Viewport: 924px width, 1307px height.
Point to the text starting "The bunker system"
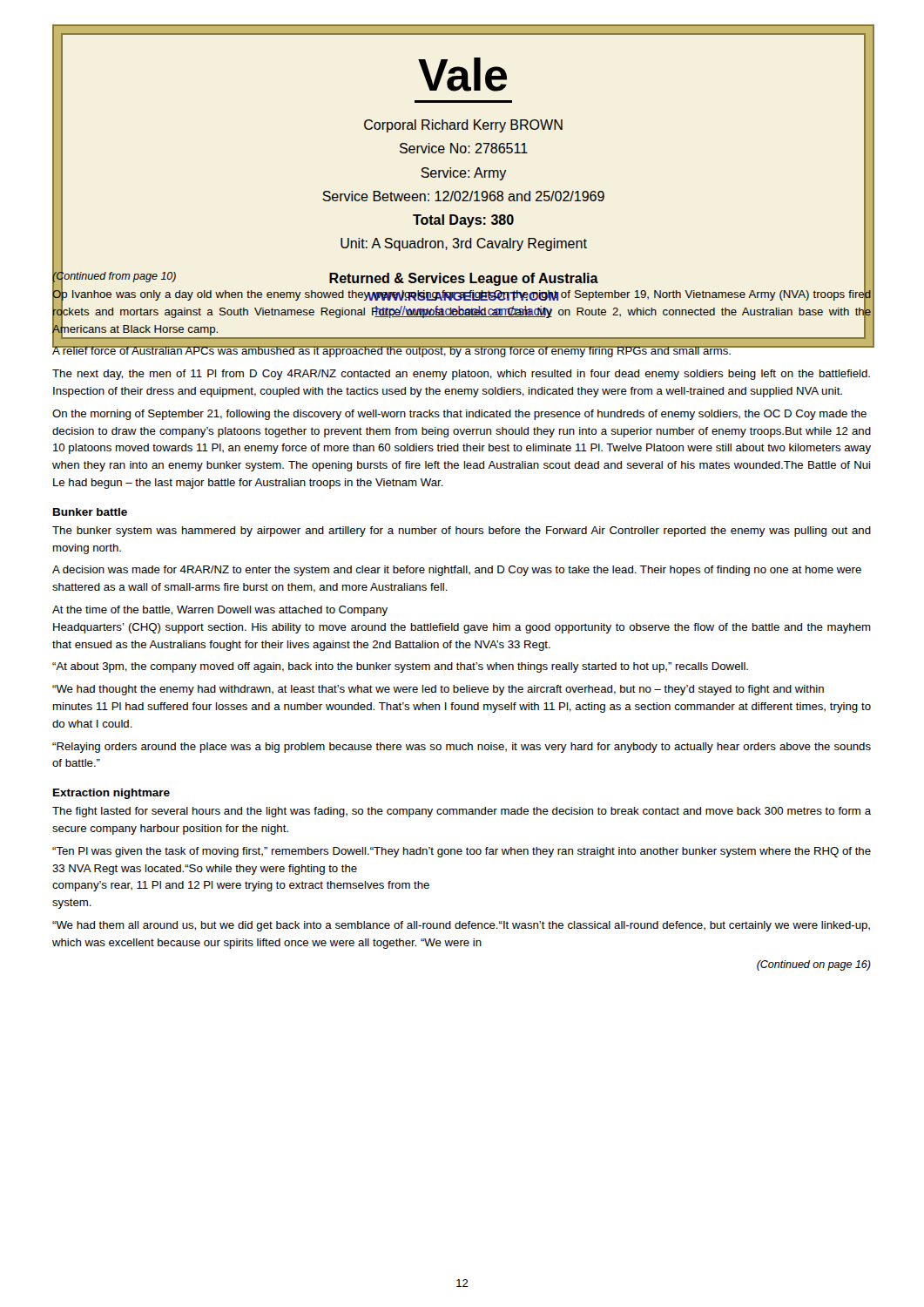462,539
